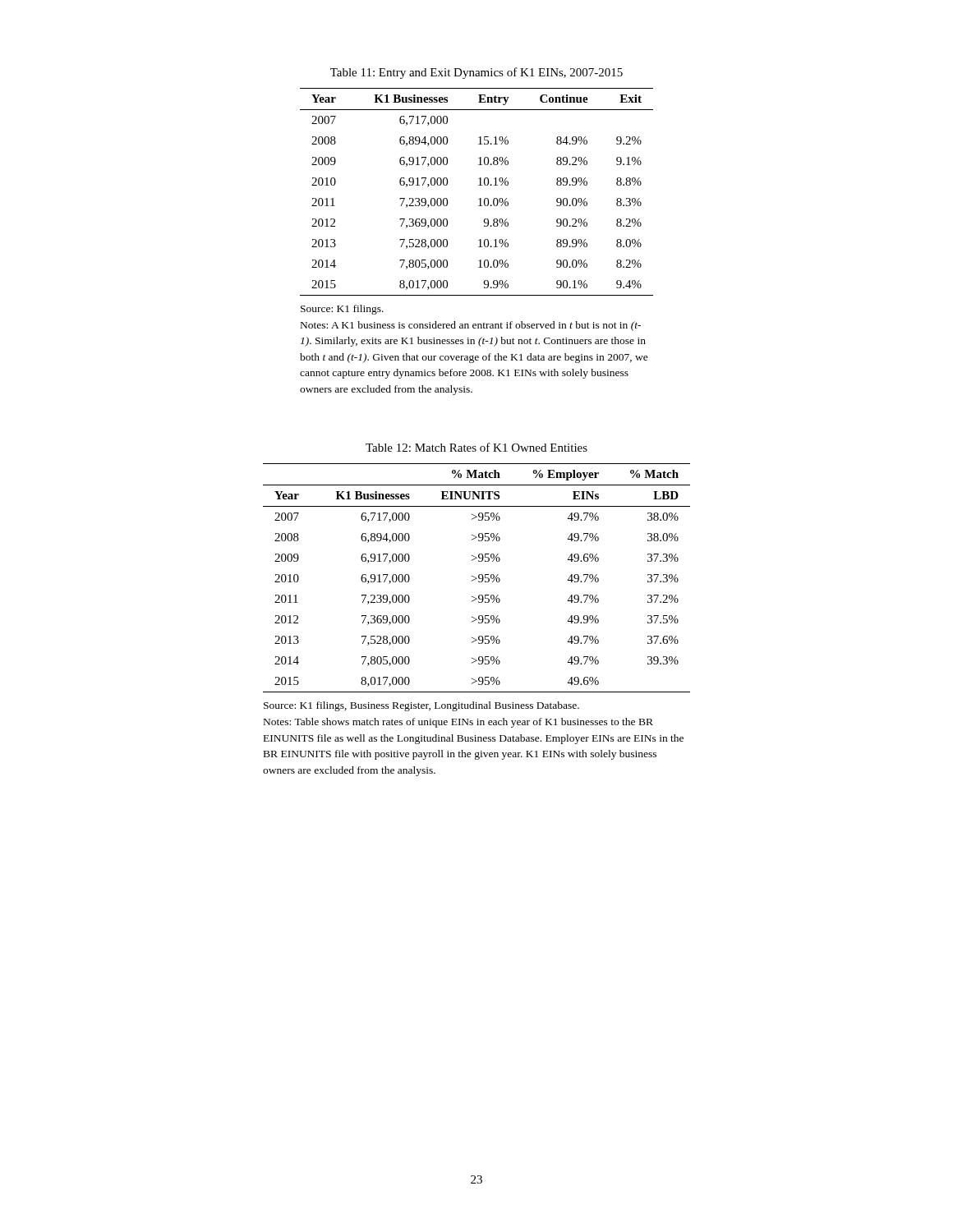Locate the footnote containing "Source: K1 filings. Notes: A K1 business"
This screenshot has width=953, height=1232.
(x=474, y=349)
